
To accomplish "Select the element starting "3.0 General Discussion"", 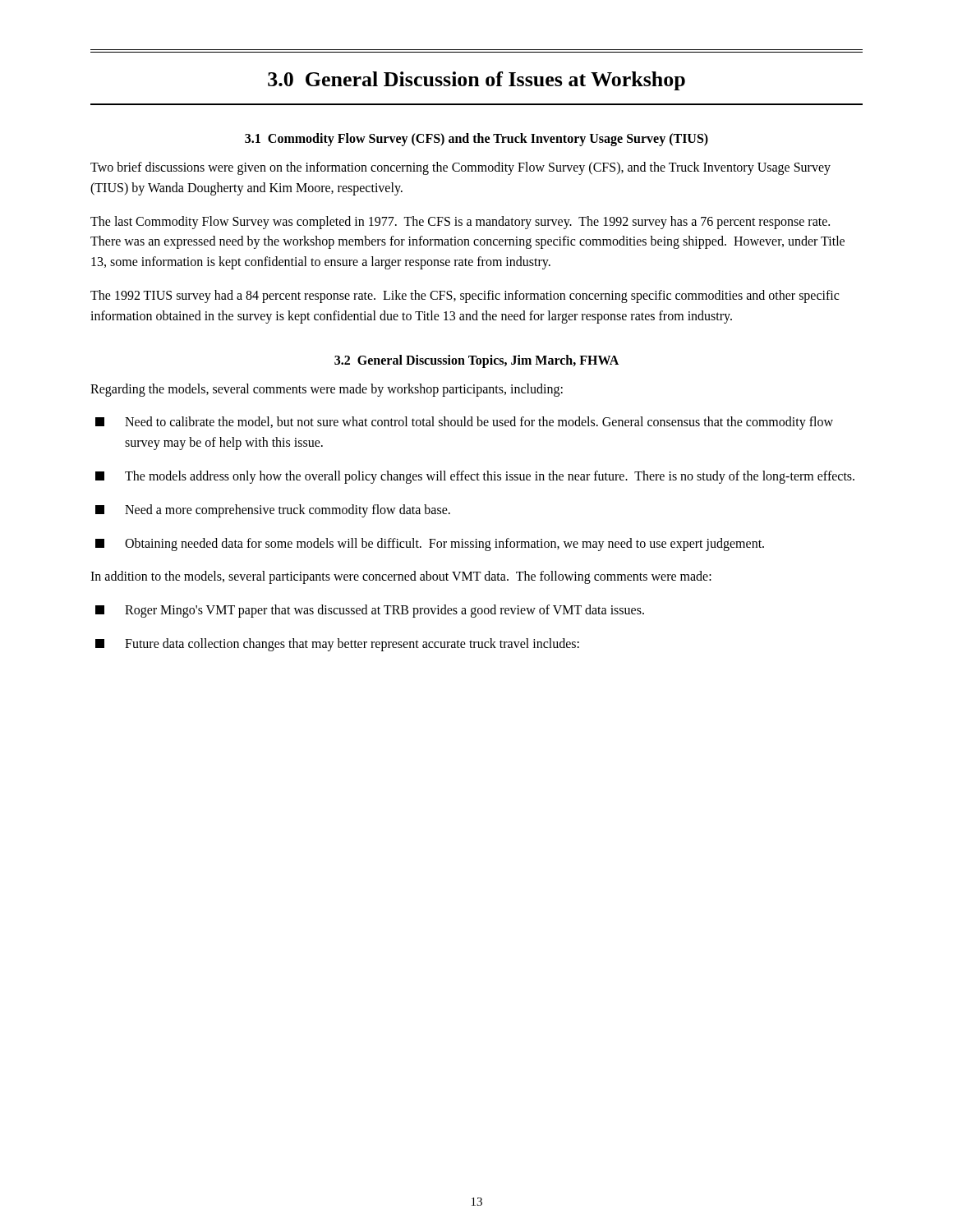I will point(476,80).
